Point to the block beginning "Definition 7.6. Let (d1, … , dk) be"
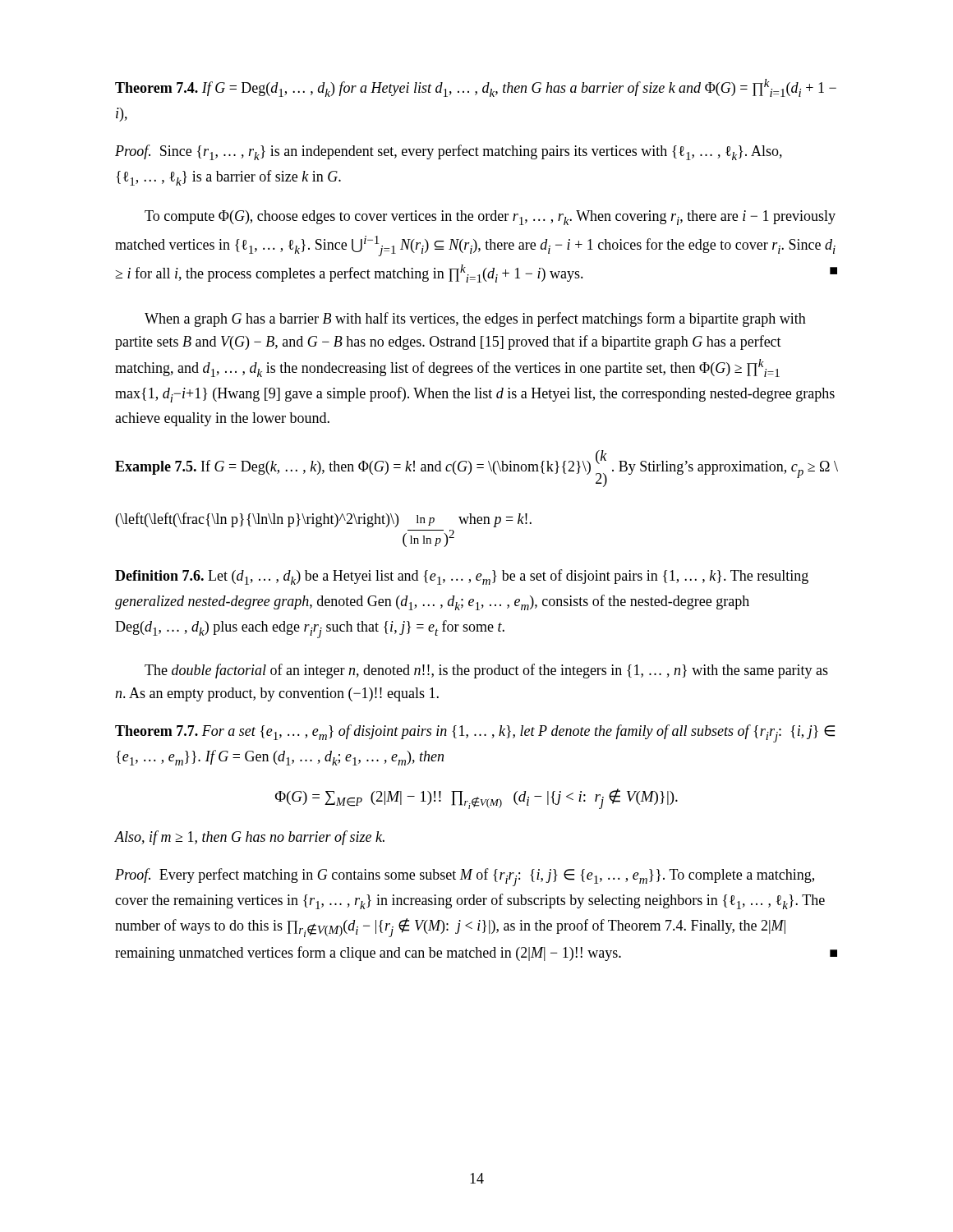Screen dimensions: 1232x953 click(x=476, y=603)
